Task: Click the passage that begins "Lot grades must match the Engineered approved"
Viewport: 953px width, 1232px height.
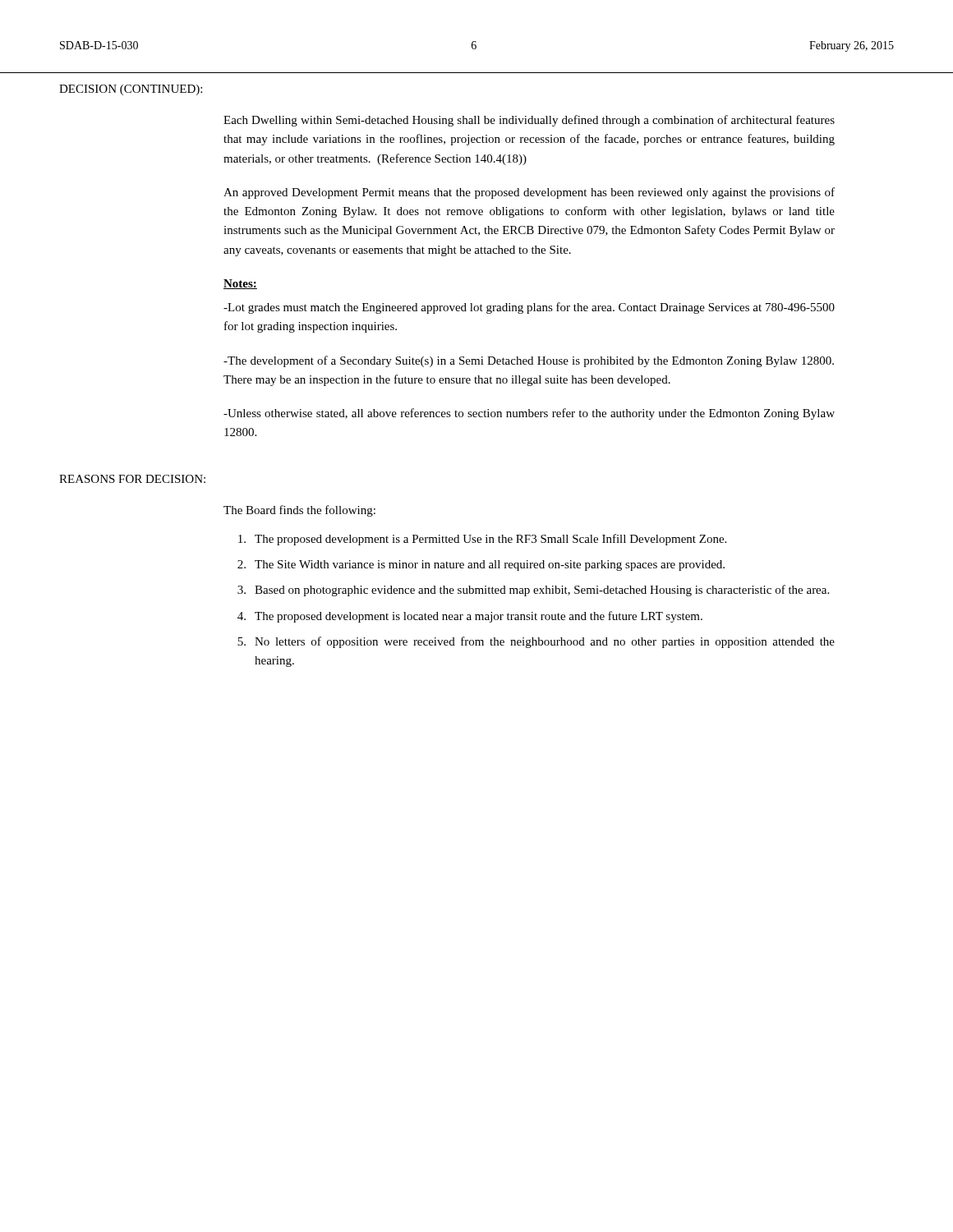Action: 529,317
